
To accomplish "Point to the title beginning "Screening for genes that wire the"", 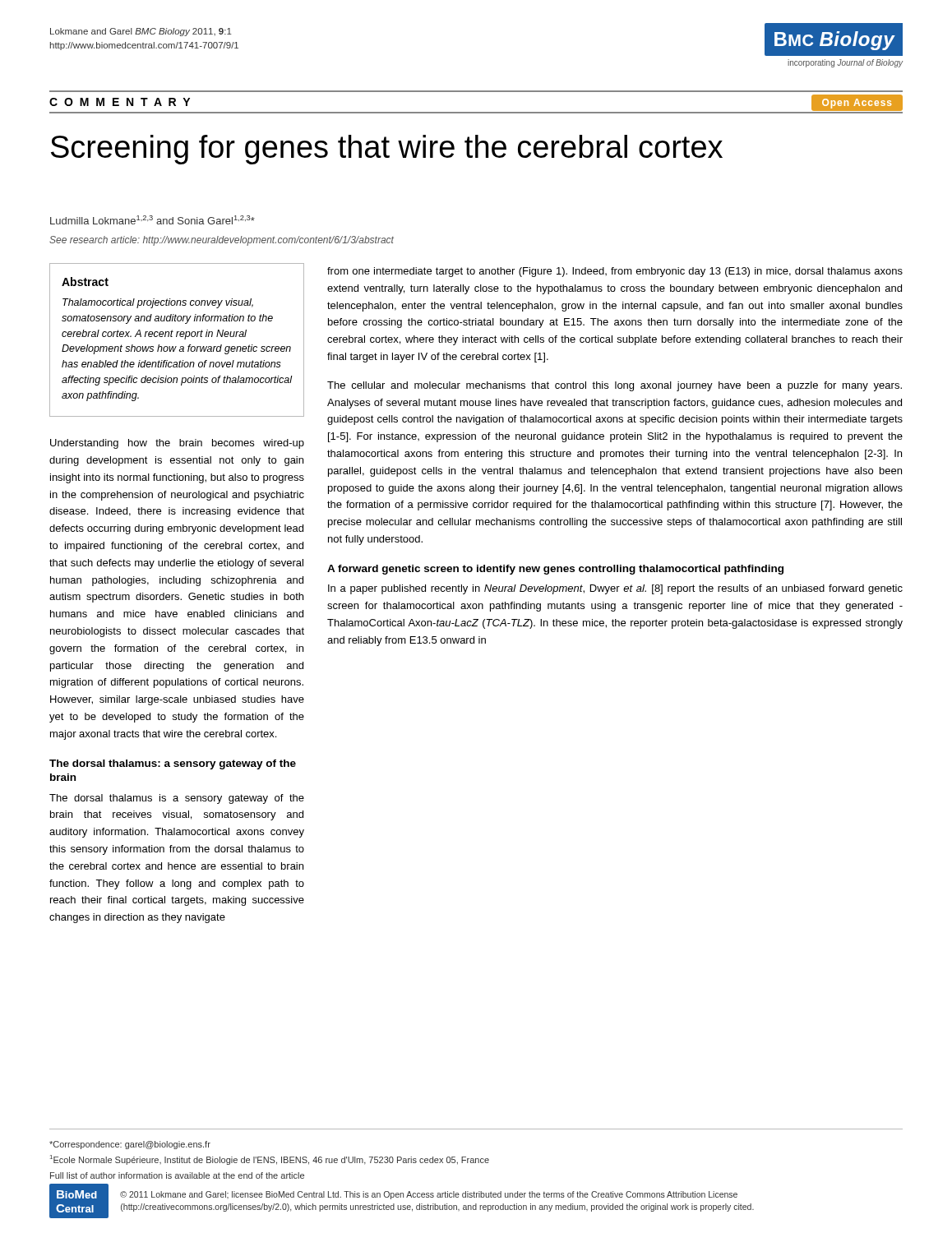I will point(476,145).
